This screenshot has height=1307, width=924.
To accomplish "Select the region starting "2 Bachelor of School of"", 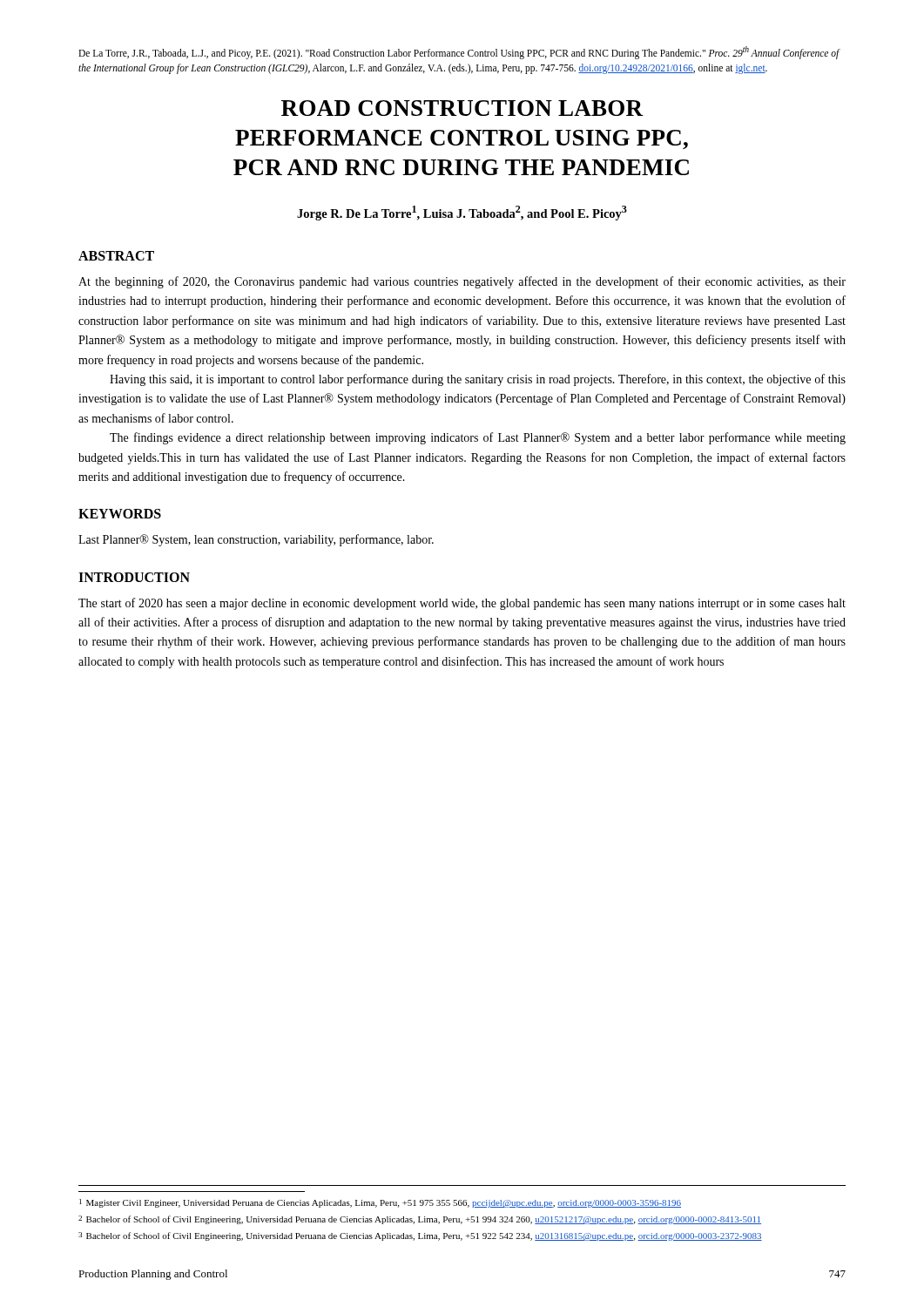I will point(420,1220).
